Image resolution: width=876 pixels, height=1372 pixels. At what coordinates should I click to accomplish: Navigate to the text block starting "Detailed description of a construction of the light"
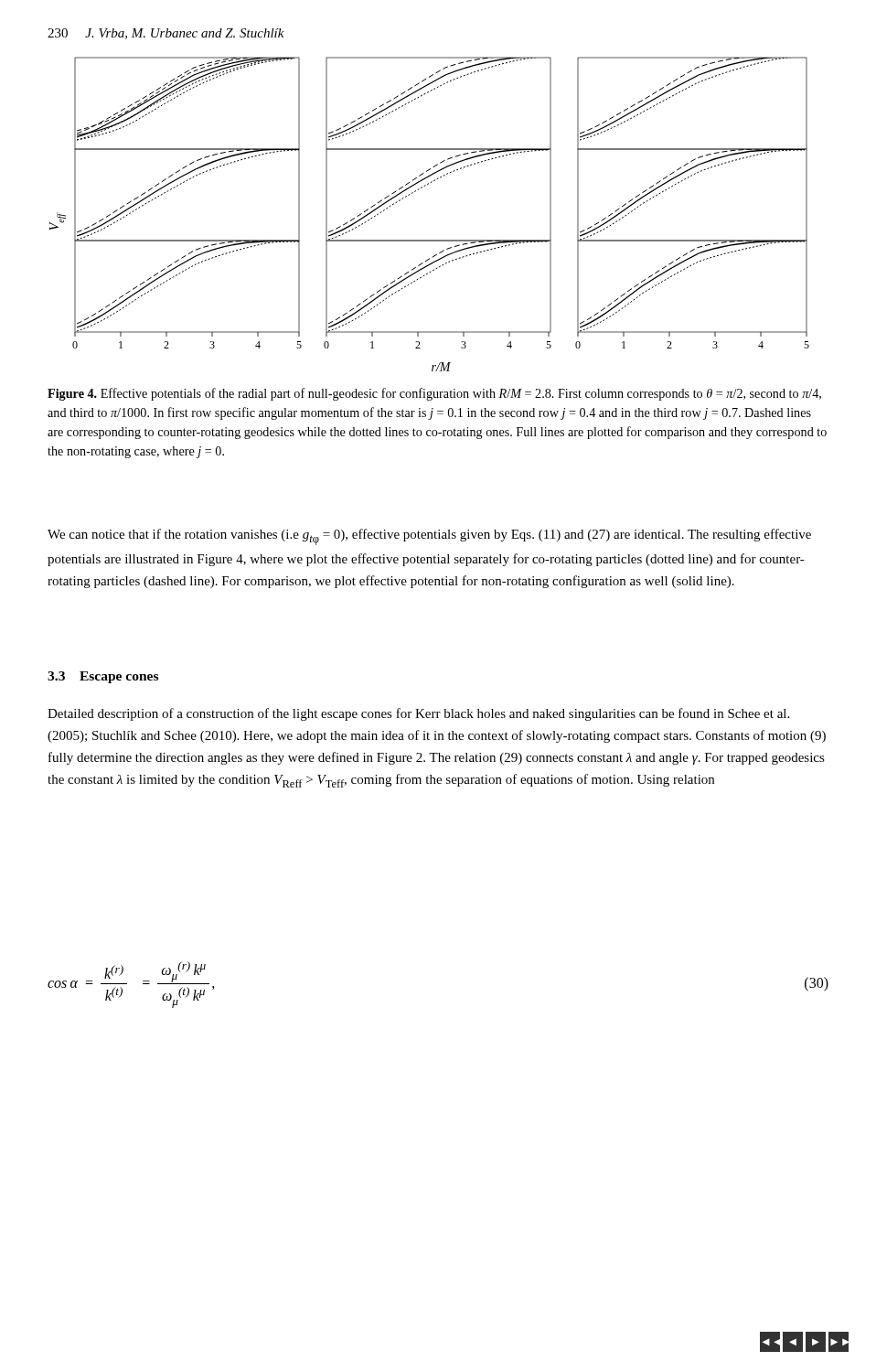coord(437,748)
